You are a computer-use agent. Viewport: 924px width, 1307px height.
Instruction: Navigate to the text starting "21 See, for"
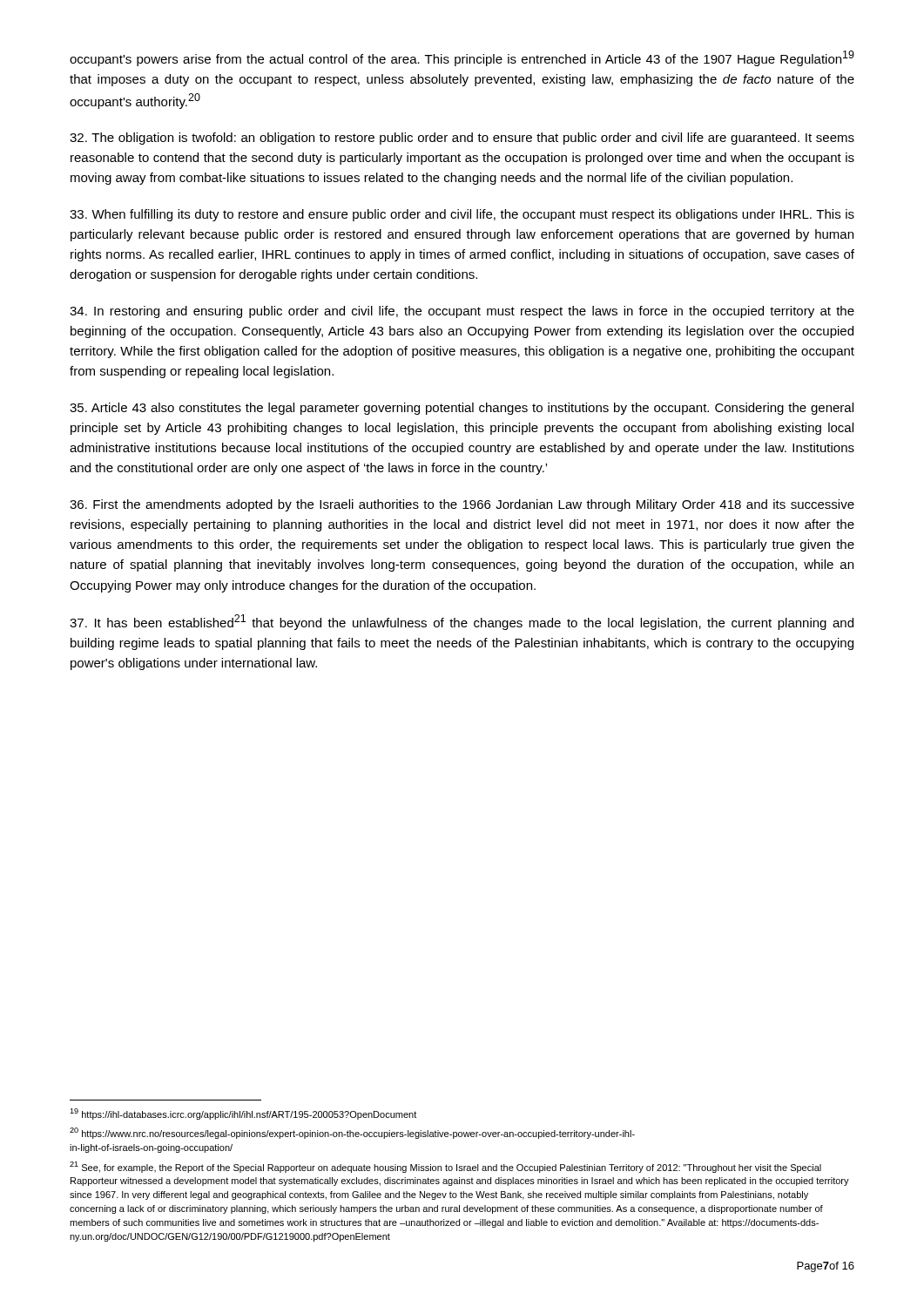pos(459,1201)
